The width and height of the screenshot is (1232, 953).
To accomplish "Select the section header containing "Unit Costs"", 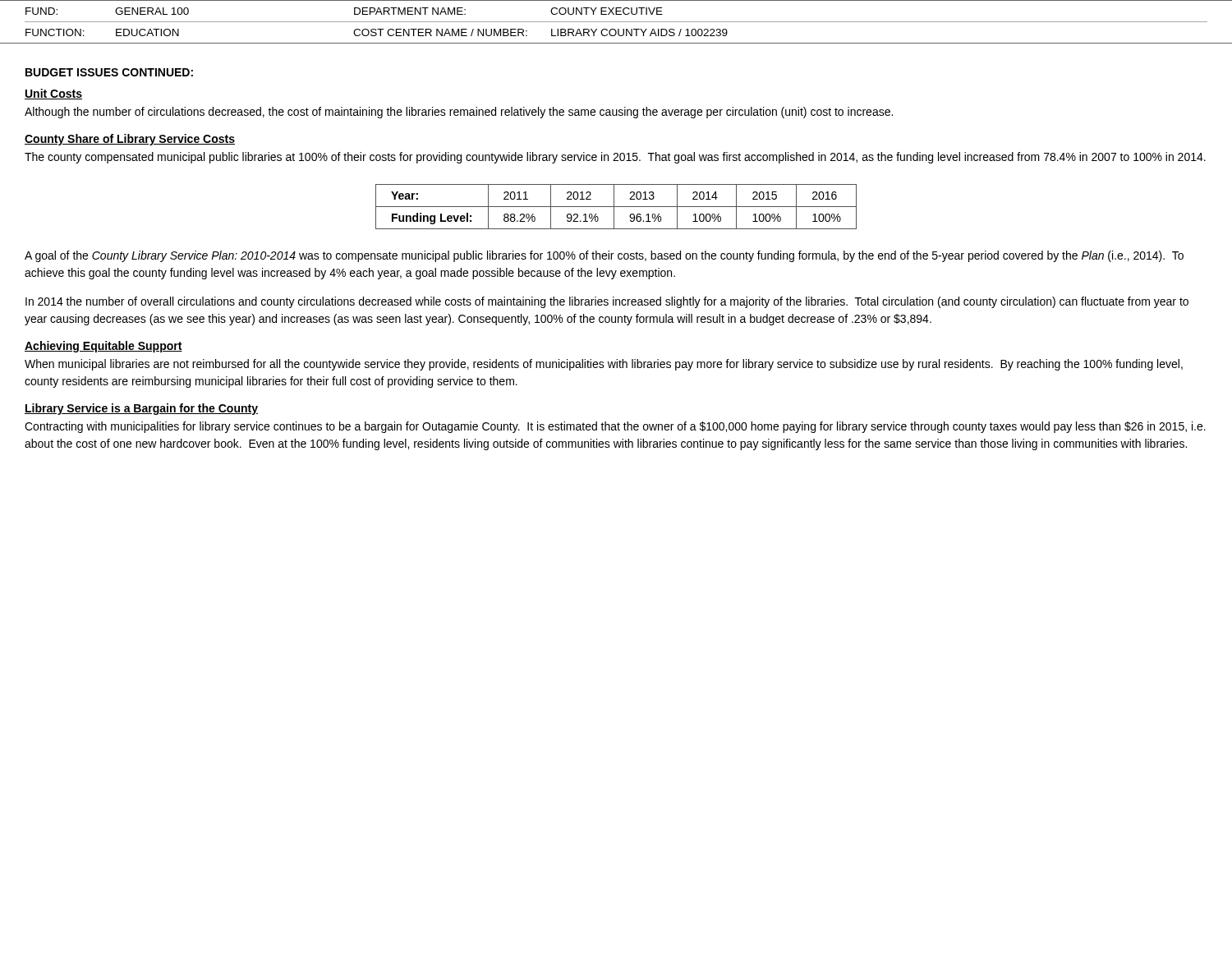I will coord(53,94).
